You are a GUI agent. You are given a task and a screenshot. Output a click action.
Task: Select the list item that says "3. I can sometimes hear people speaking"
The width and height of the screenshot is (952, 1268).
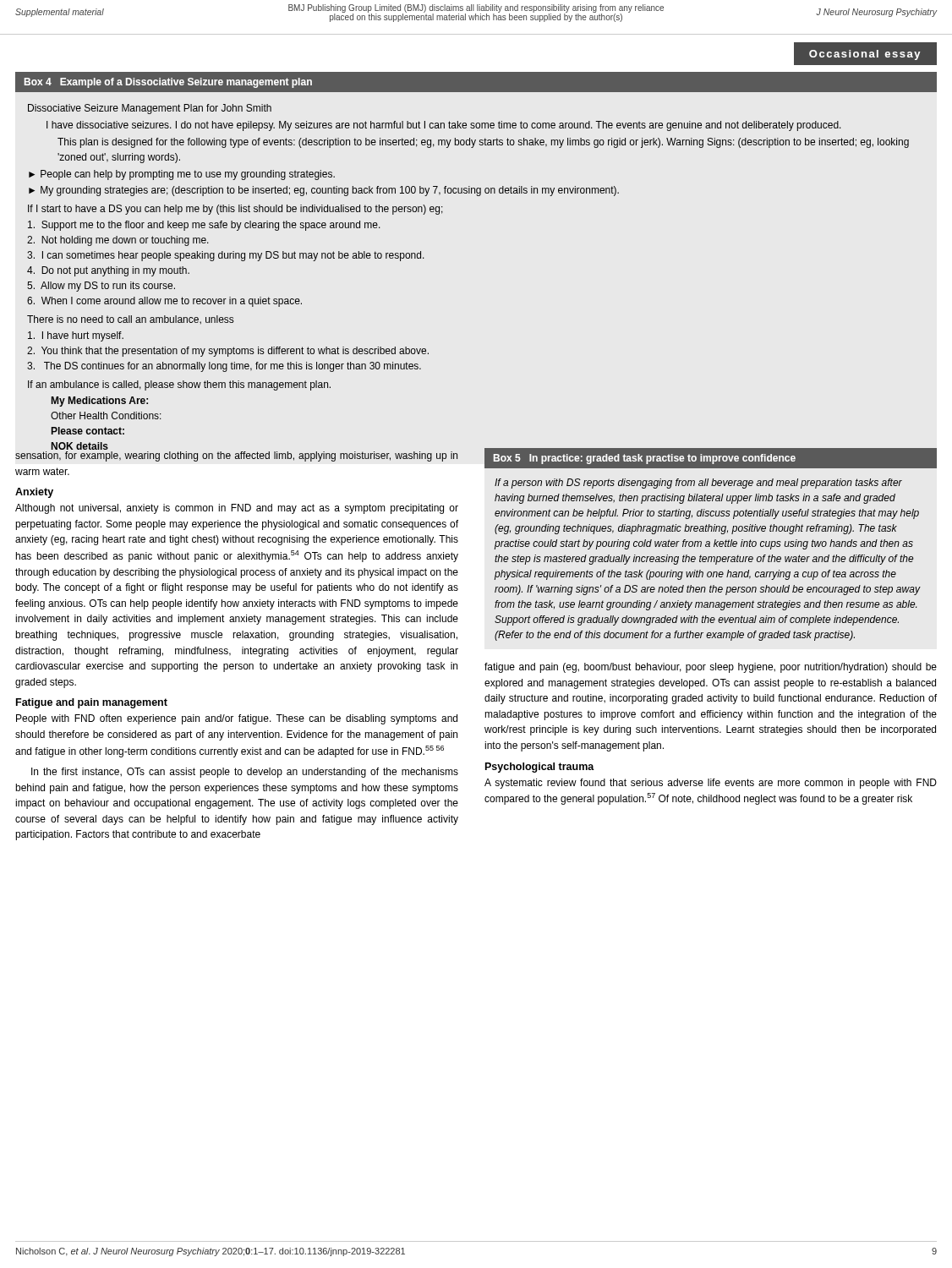(x=226, y=255)
